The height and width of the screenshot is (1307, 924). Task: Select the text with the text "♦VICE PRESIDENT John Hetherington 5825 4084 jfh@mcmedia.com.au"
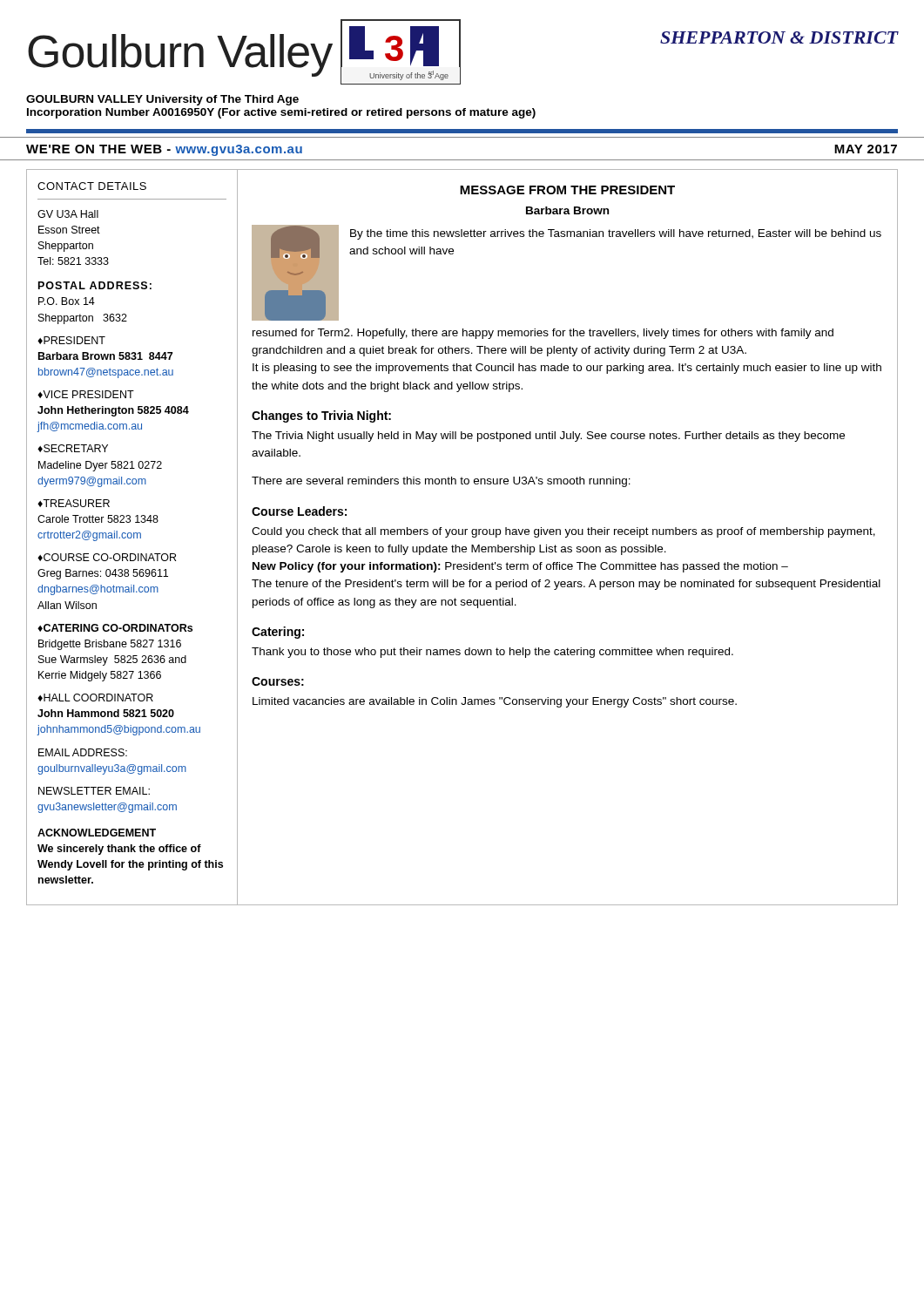coord(113,411)
